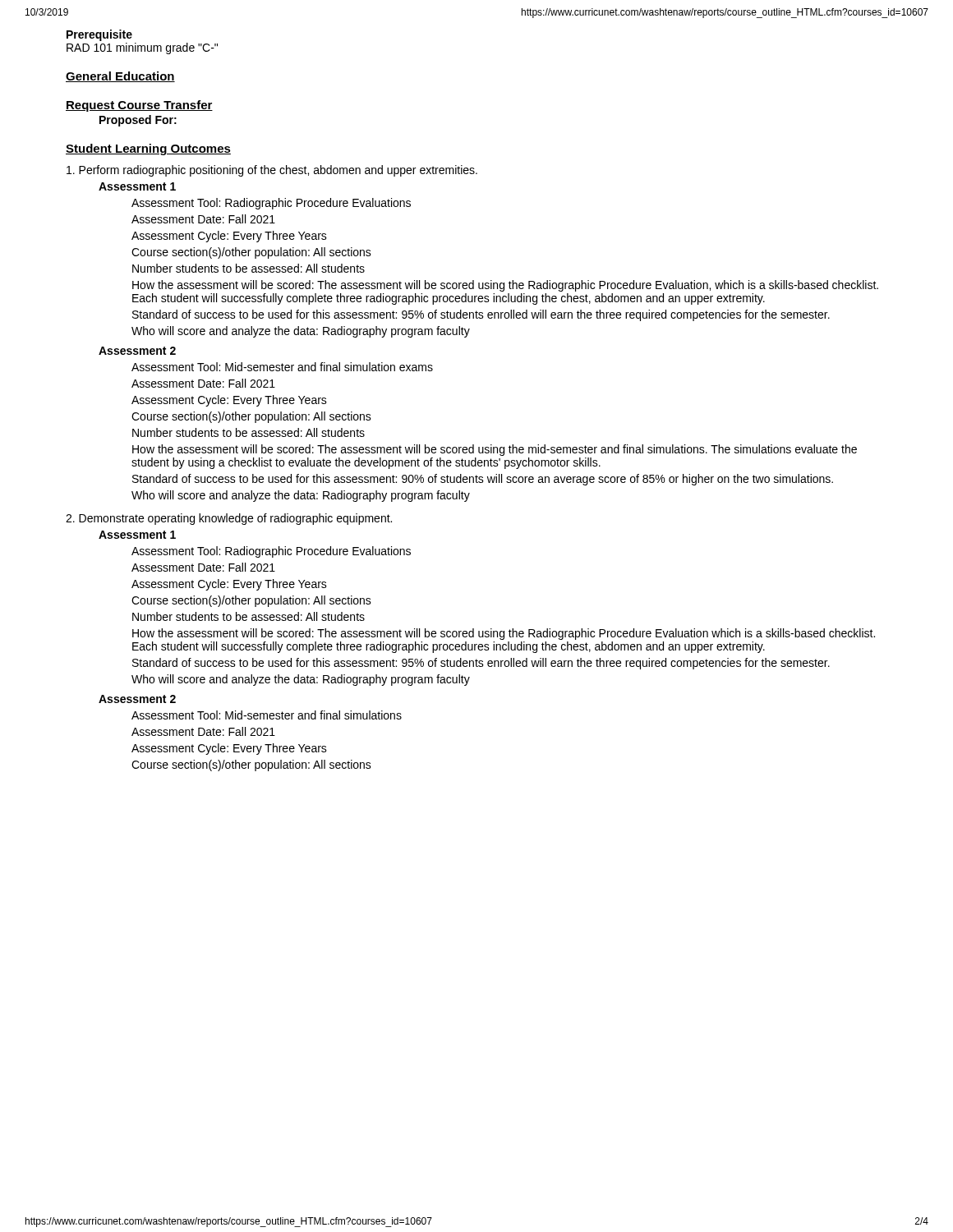The height and width of the screenshot is (1232, 953).
Task: Click on the section header that says "Request Course Transfer Proposed For:"
Action: coord(139,112)
